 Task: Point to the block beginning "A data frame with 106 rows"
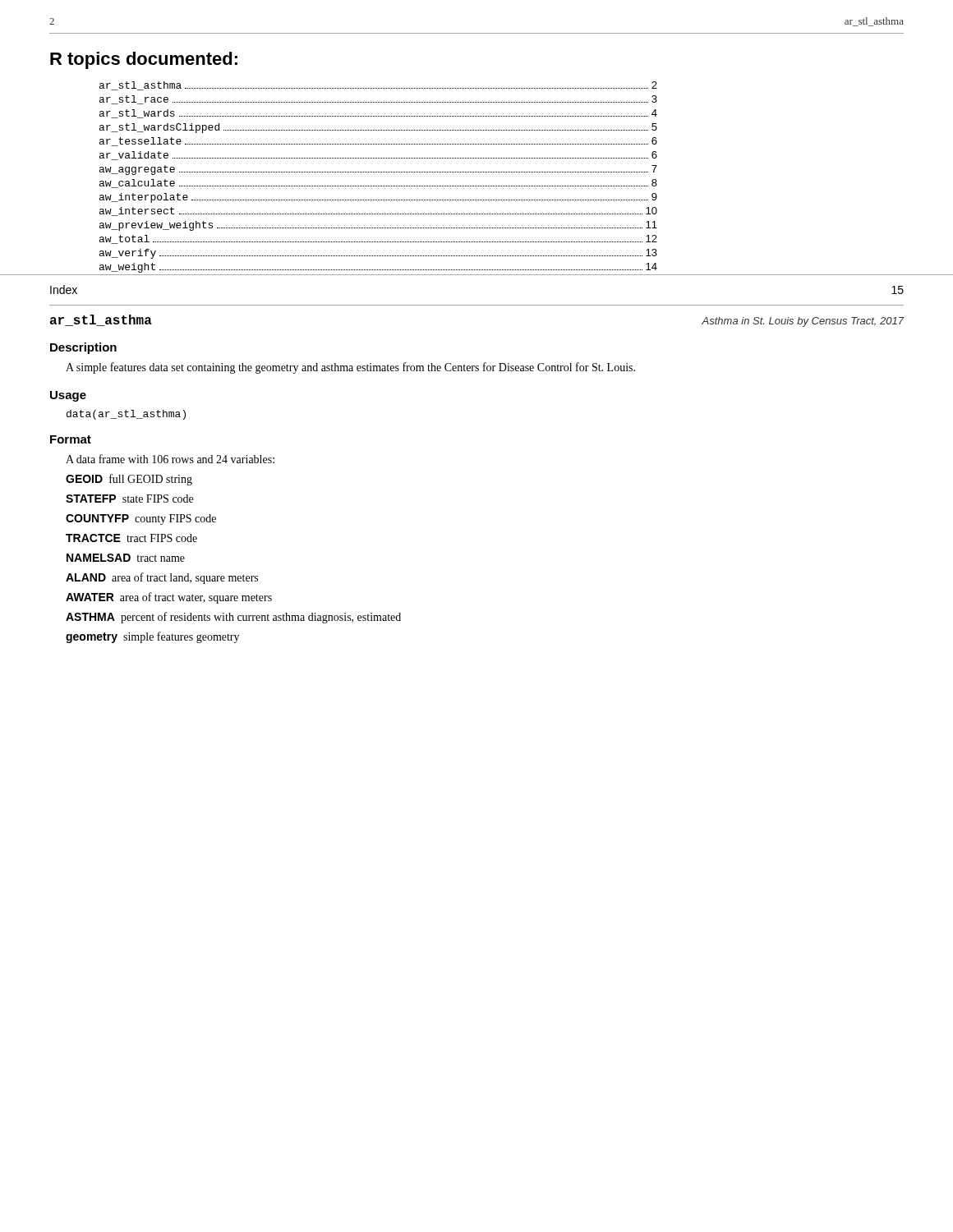point(170,460)
